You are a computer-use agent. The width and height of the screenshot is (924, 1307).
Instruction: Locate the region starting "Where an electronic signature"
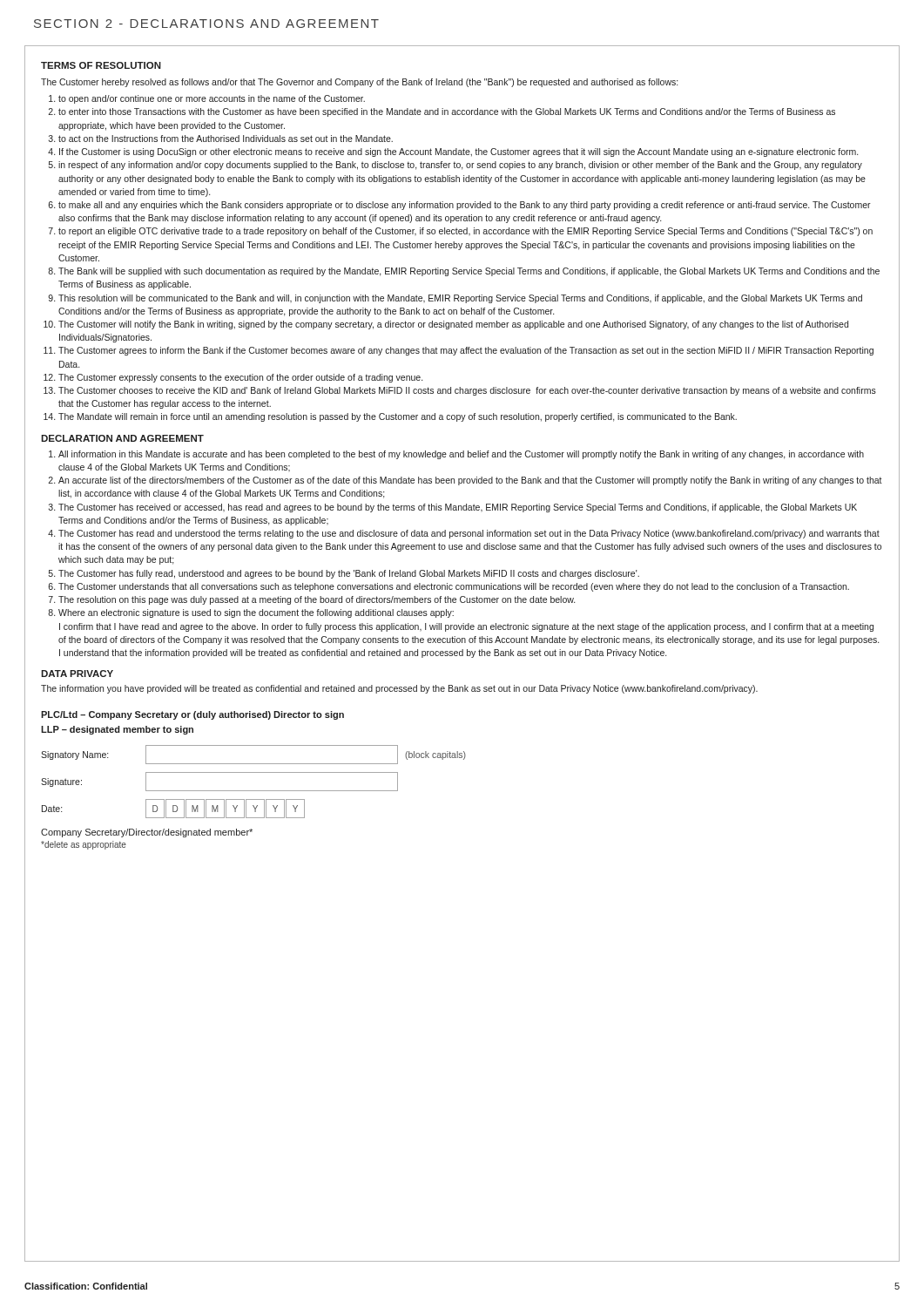469,633
